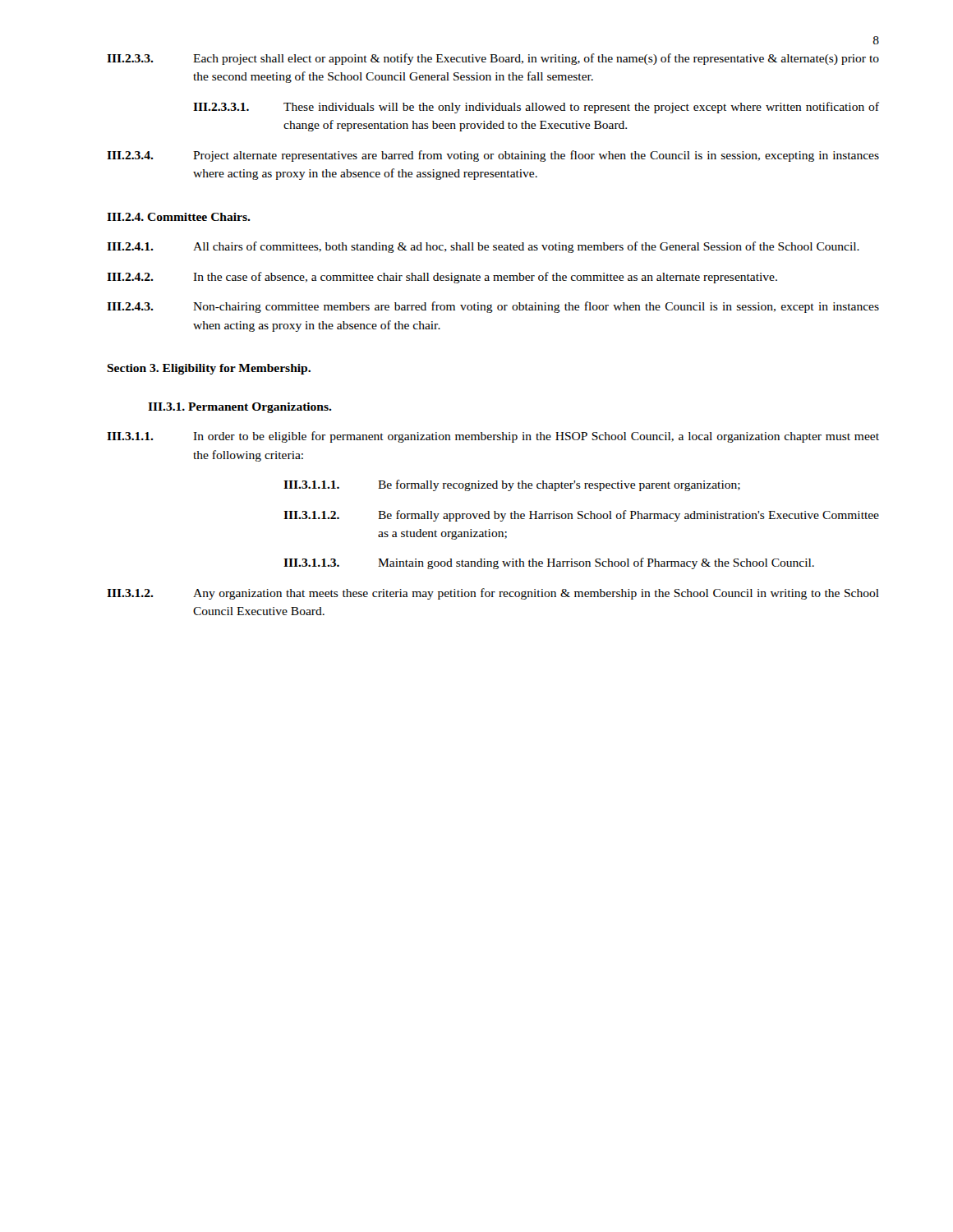Navigate to the element starting "III.2.4.3. Non-chairing committee members are"
The width and height of the screenshot is (953, 1232).
point(493,316)
